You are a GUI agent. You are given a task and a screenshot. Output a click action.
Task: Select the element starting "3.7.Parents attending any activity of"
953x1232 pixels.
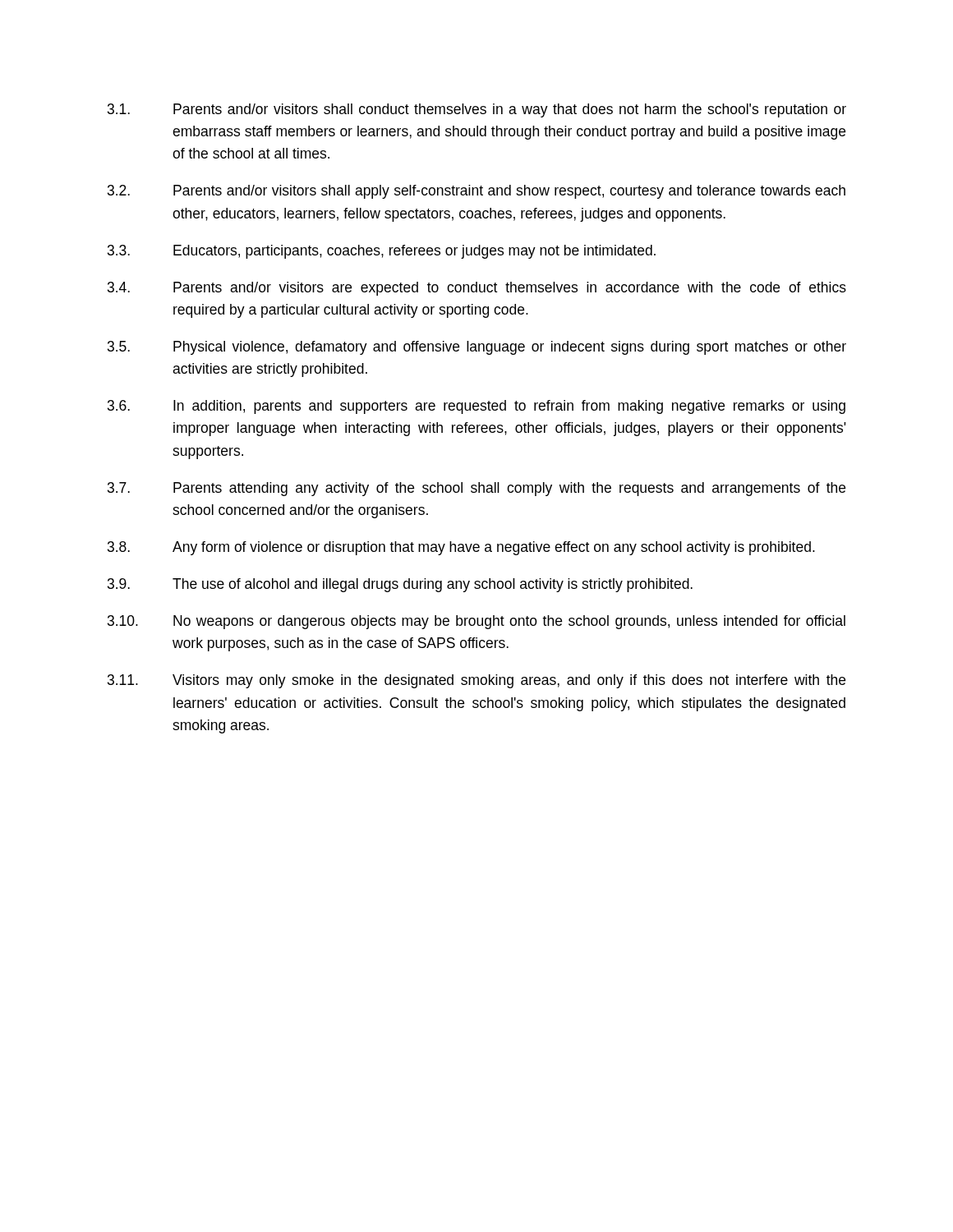(x=476, y=499)
